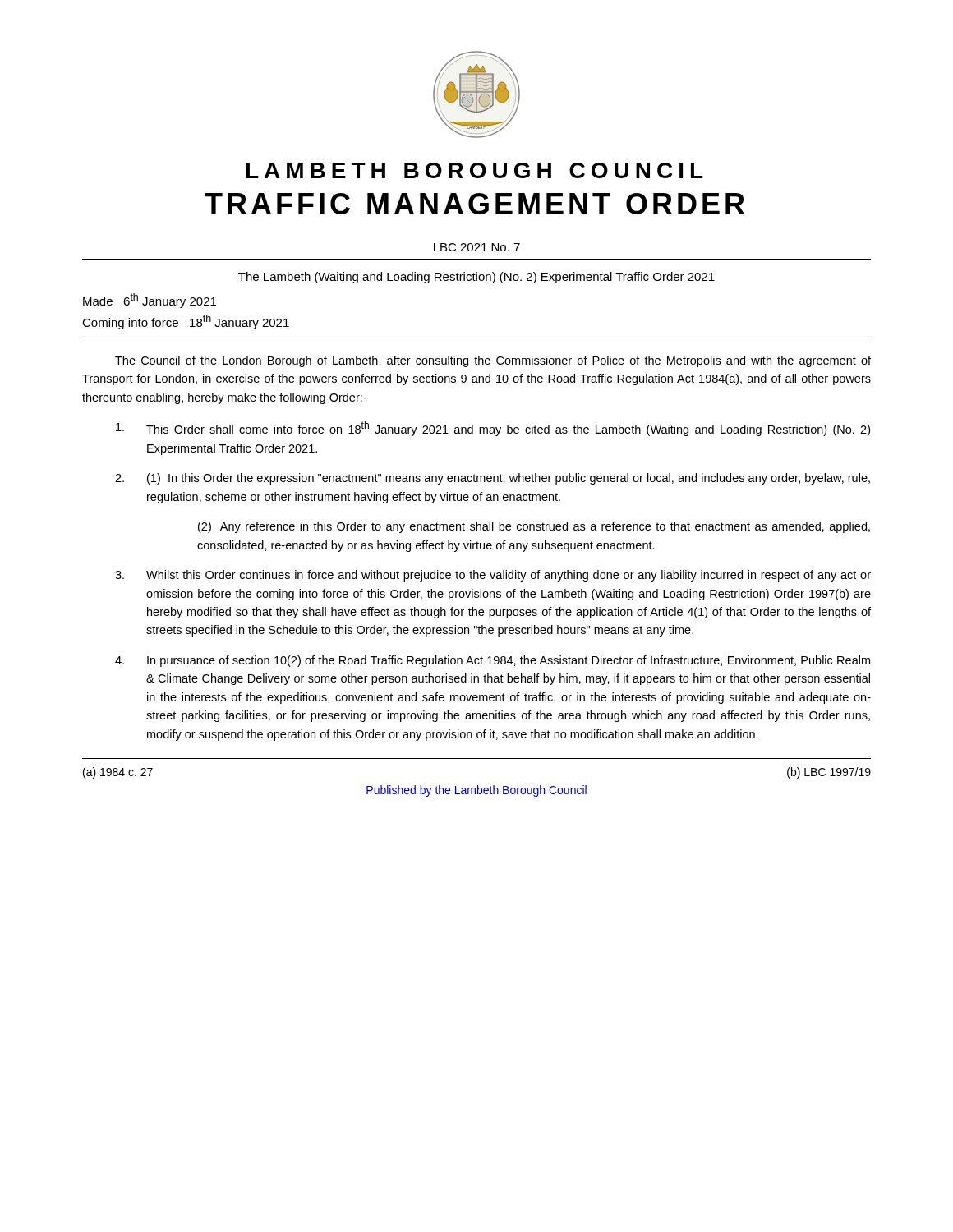Navigate to the text starting "(b) LBC 1997/19"

click(x=829, y=772)
